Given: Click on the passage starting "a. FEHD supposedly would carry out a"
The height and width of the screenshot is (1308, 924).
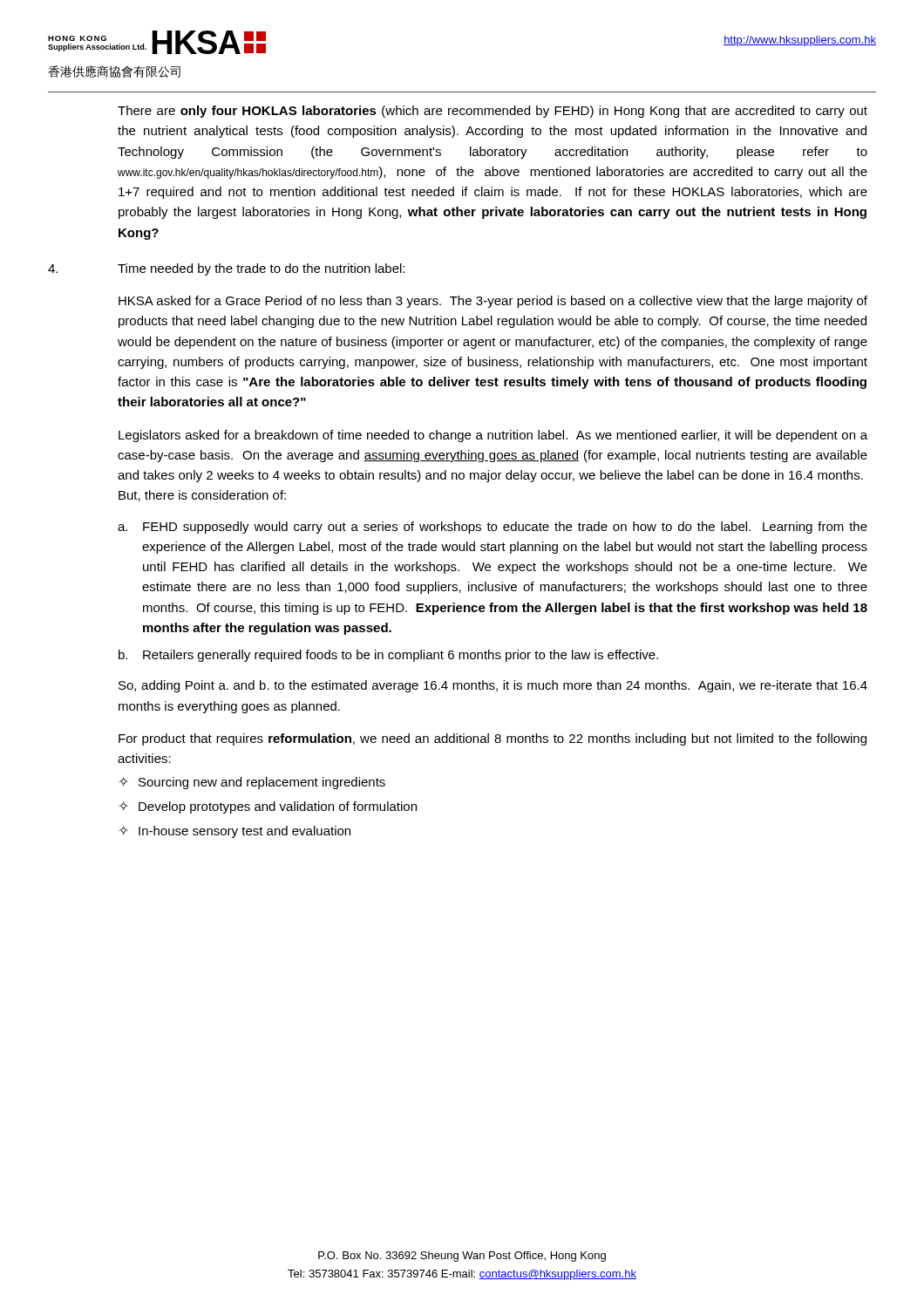Looking at the screenshot, I should pyautogui.click(x=493, y=577).
